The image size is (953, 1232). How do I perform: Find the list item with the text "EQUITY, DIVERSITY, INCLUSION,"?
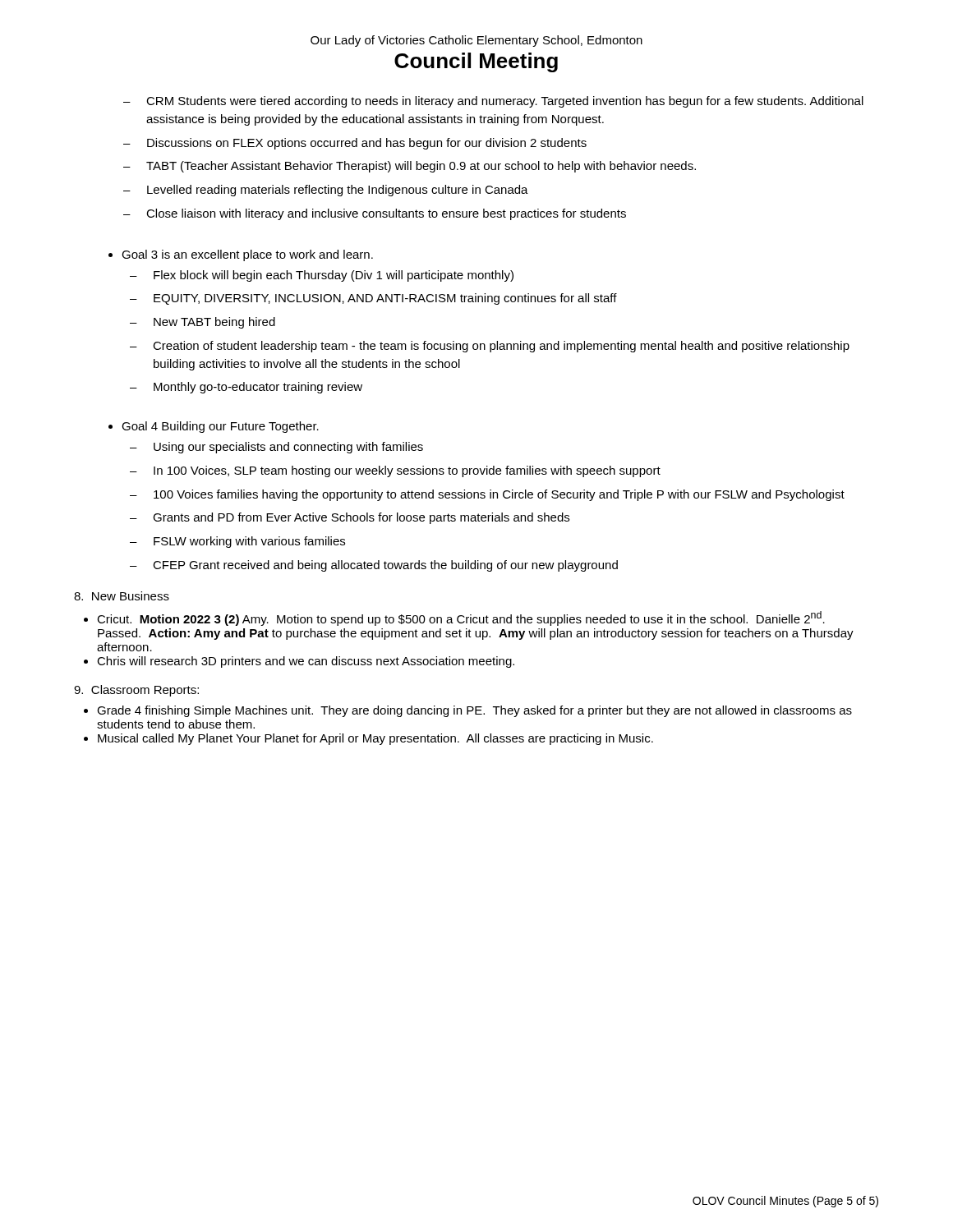(504, 298)
